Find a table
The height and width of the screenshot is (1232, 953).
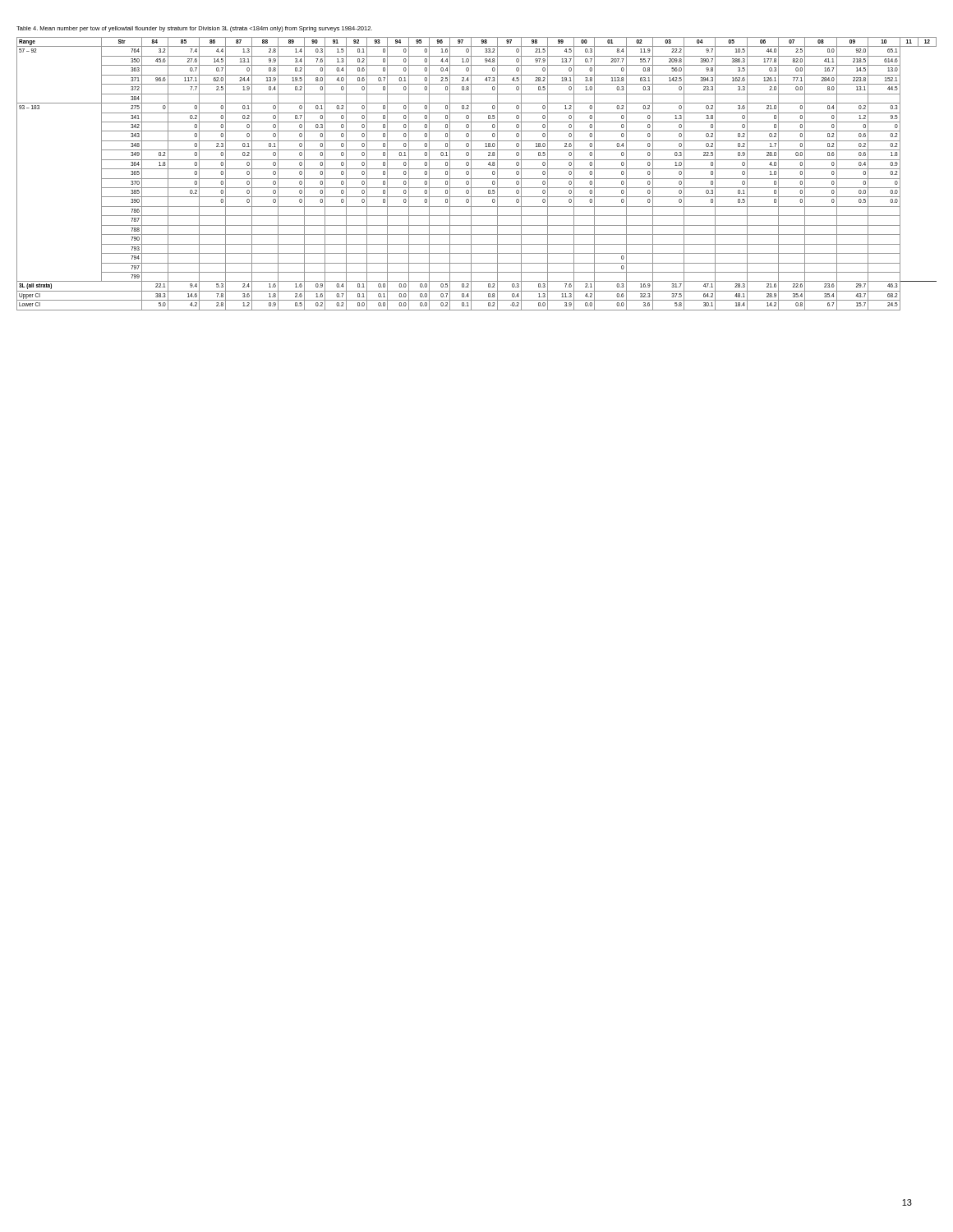click(476, 174)
